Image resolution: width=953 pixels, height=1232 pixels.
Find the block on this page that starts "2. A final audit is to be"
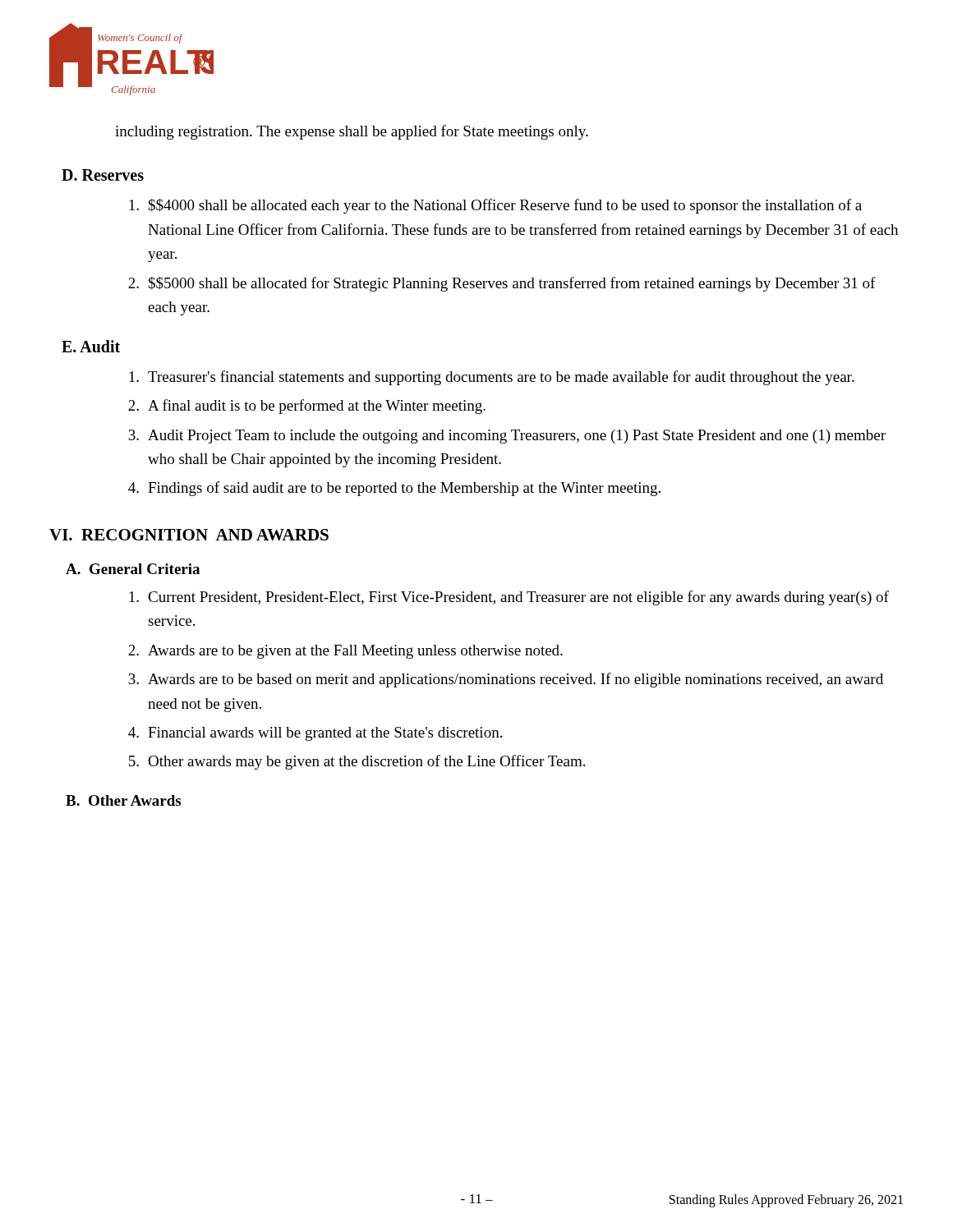coord(307,407)
